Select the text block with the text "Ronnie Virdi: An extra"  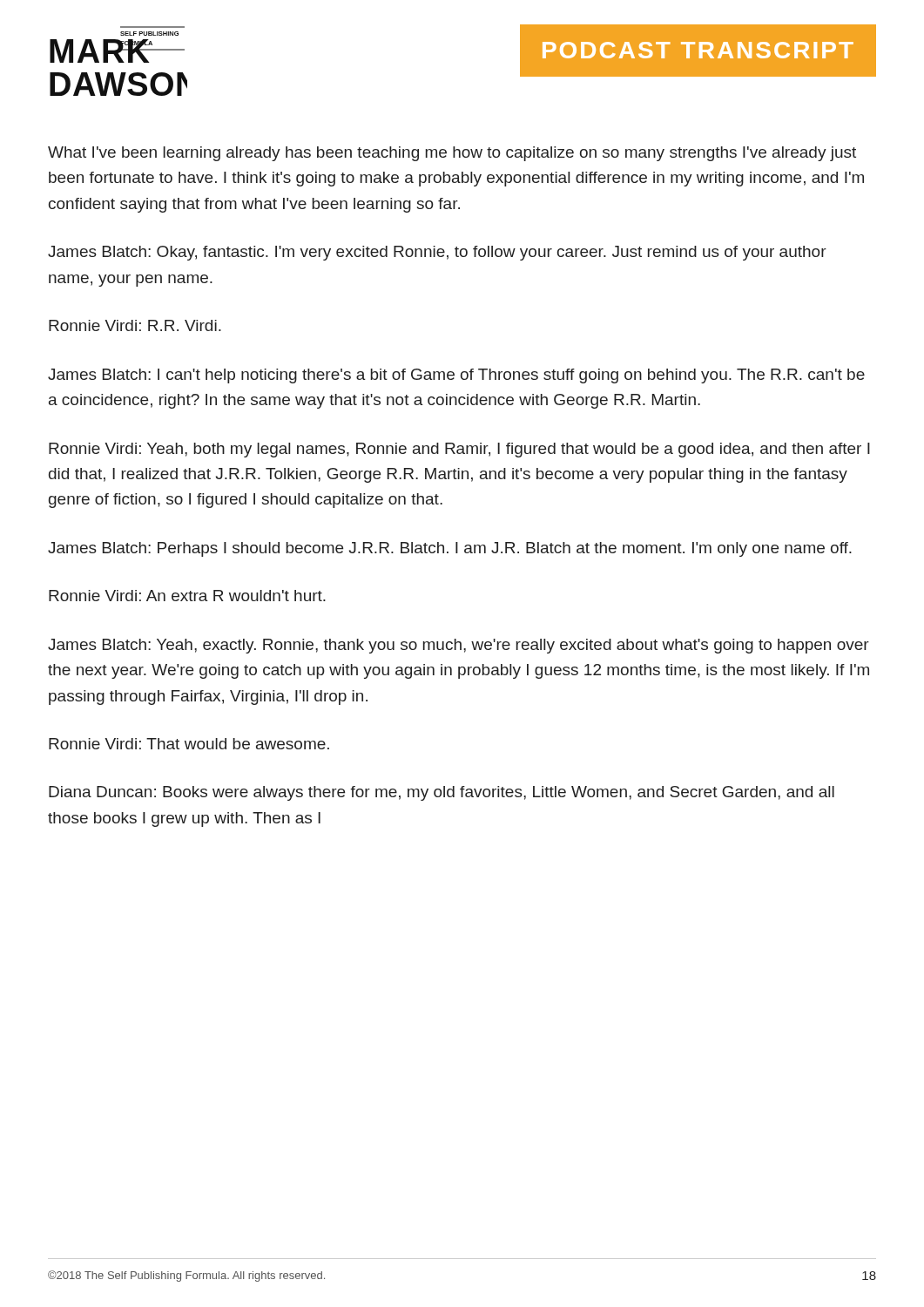click(x=187, y=596)
